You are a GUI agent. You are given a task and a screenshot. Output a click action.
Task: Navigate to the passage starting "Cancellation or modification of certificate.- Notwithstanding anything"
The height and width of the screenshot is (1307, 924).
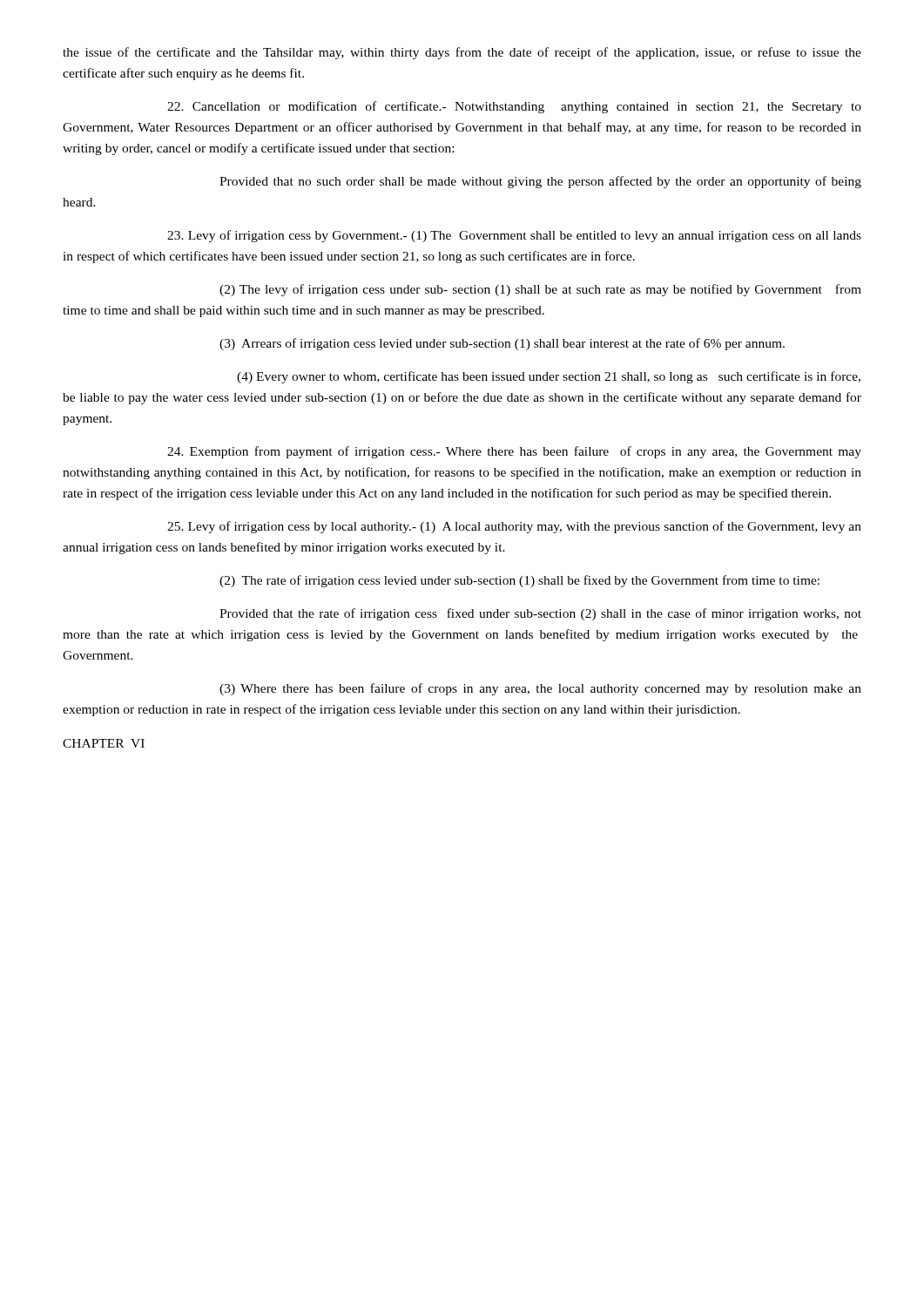tap(462, 127)
